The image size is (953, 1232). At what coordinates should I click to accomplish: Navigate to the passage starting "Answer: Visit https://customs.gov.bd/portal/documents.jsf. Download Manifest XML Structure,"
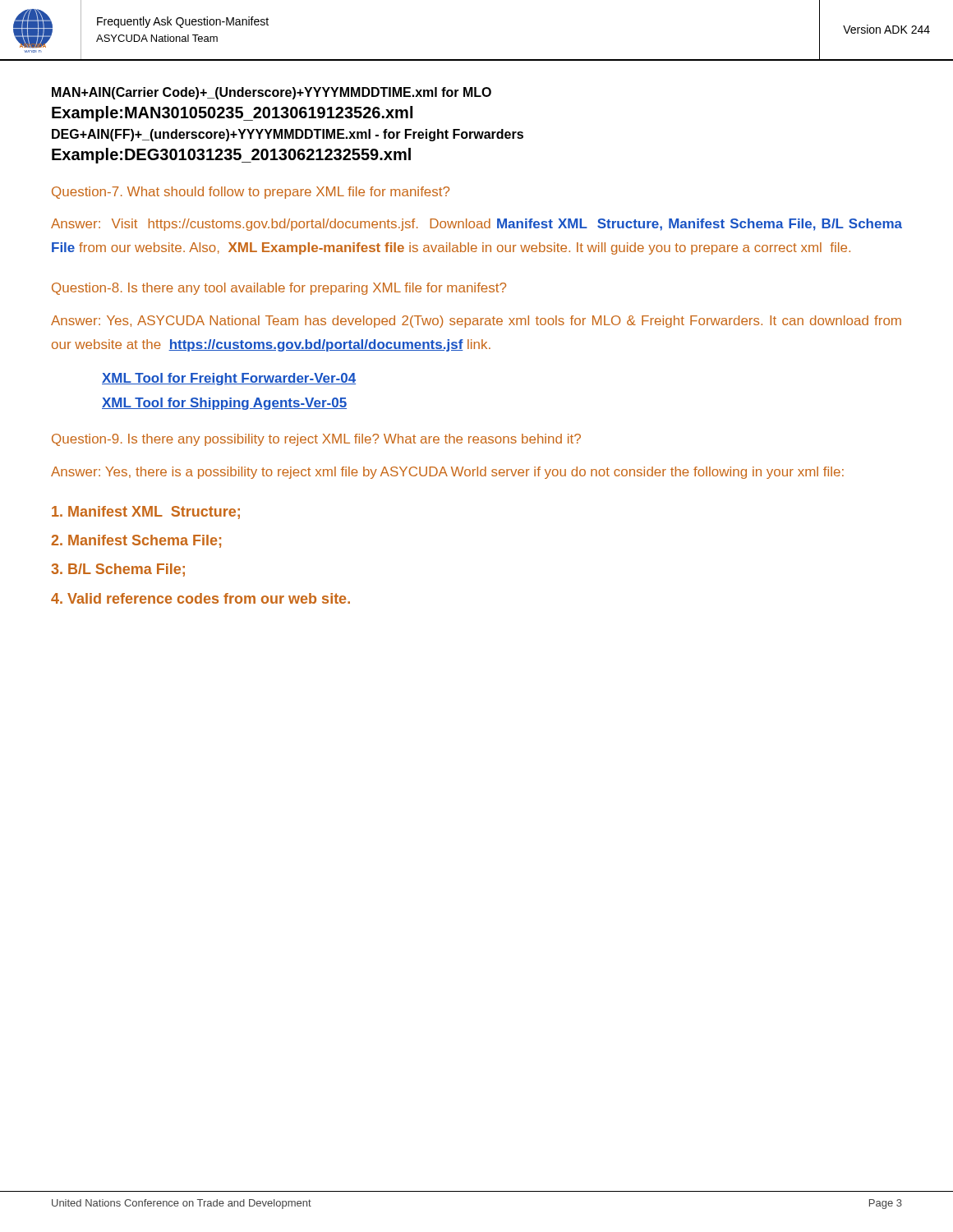click(x=476, y=237)
